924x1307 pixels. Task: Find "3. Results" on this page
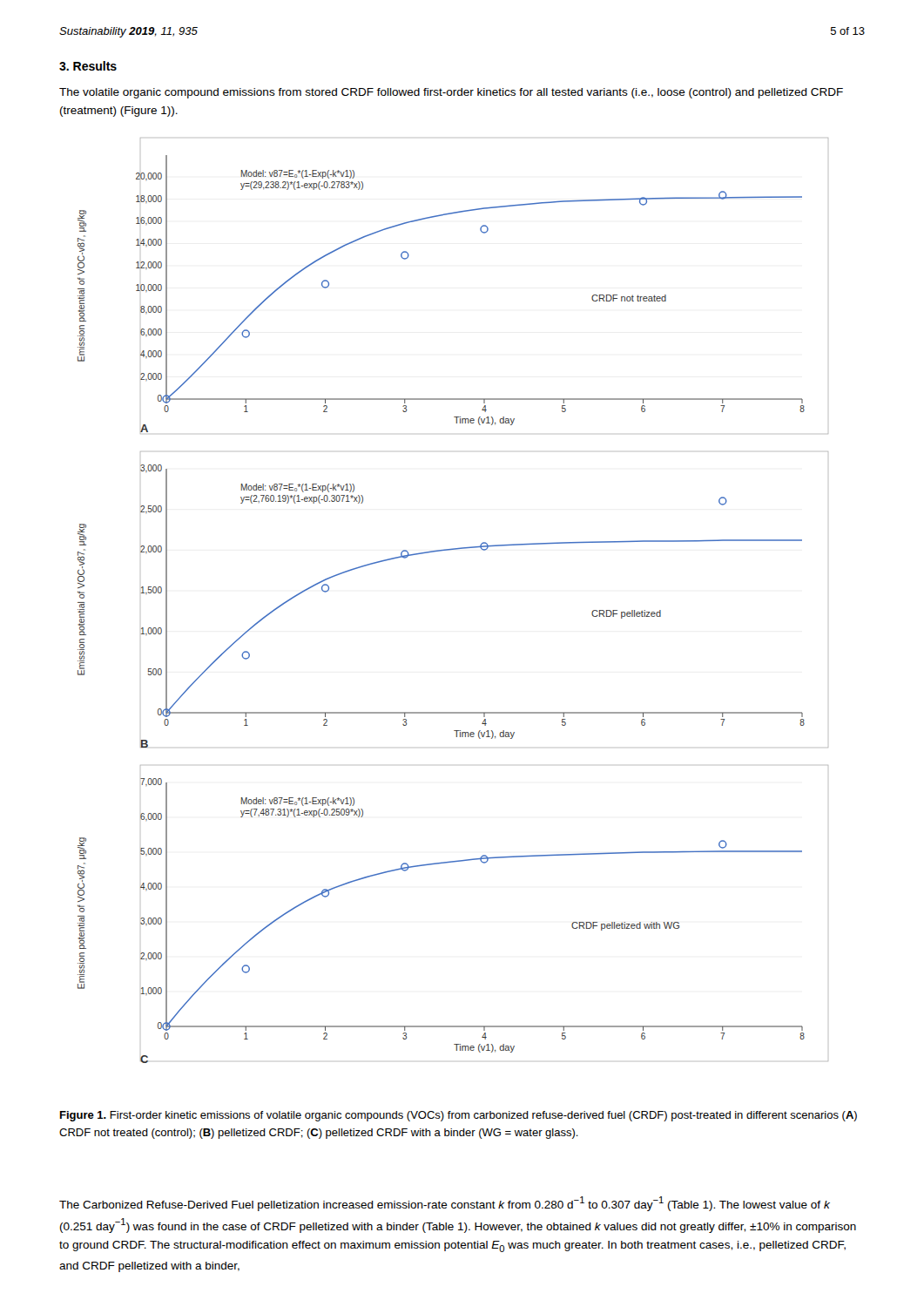(x=88, y=66)
